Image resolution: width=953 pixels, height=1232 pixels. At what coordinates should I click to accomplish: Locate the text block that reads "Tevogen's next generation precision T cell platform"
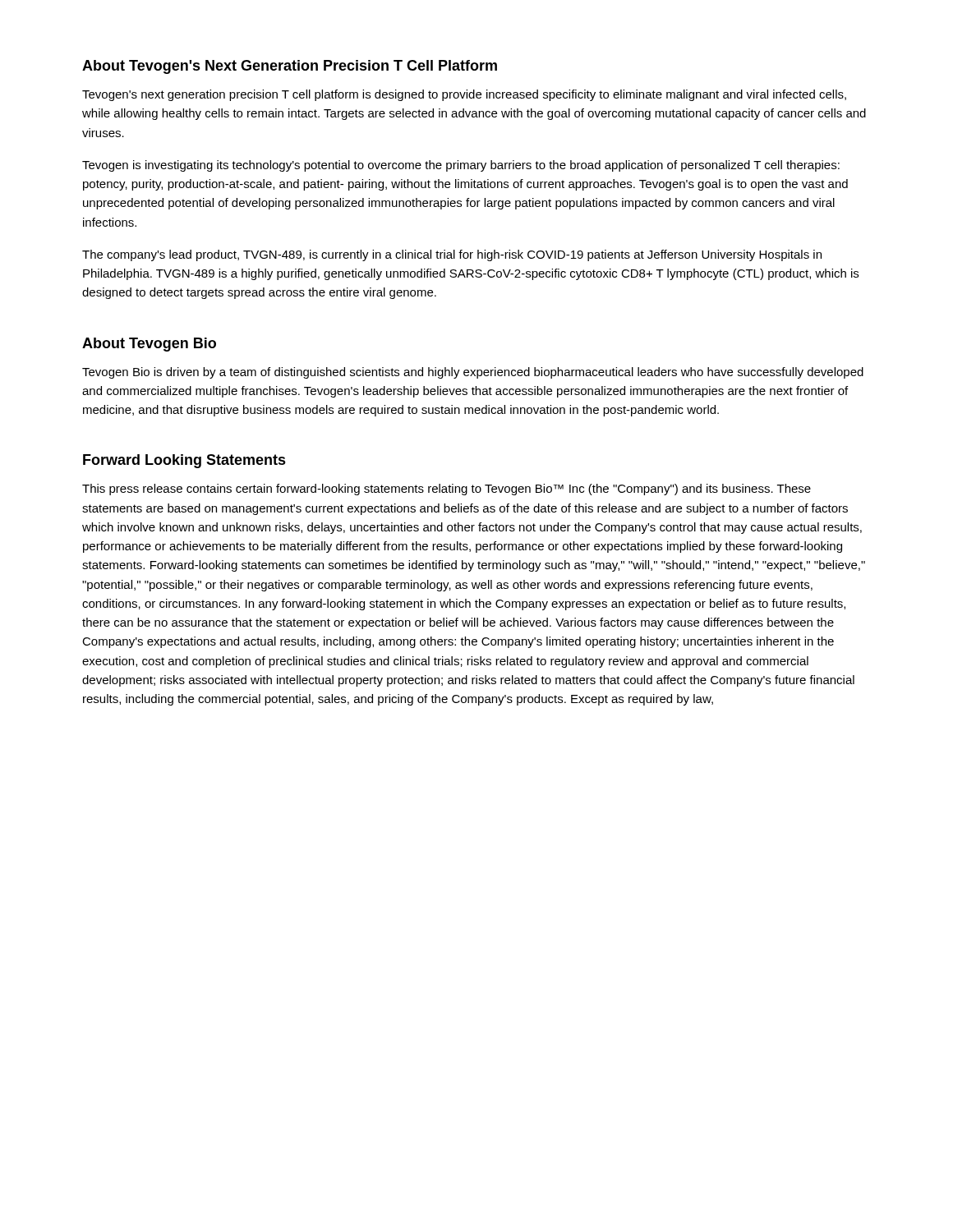474,113
